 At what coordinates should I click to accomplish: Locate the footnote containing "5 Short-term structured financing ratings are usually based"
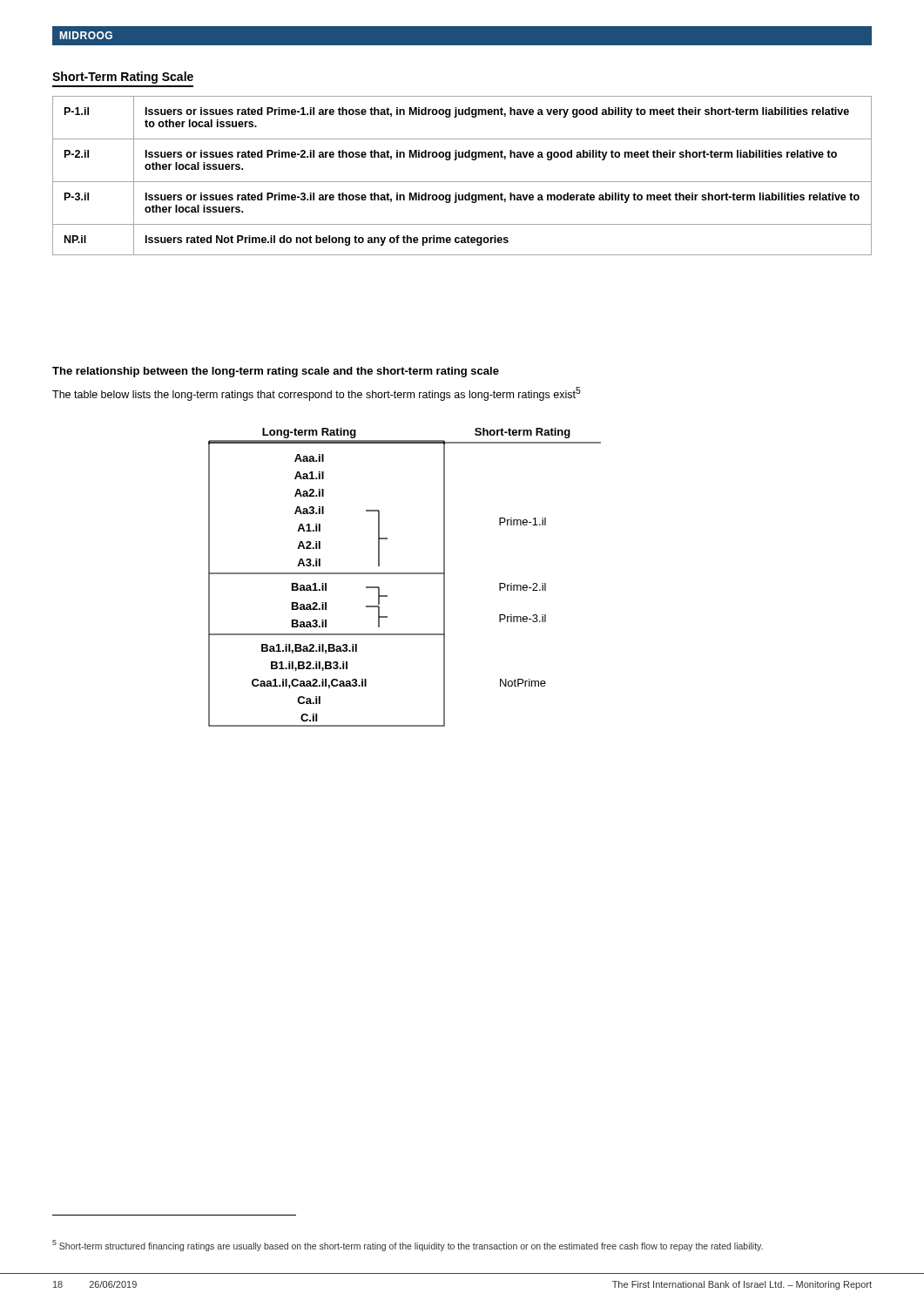[x=408, y=1244]
